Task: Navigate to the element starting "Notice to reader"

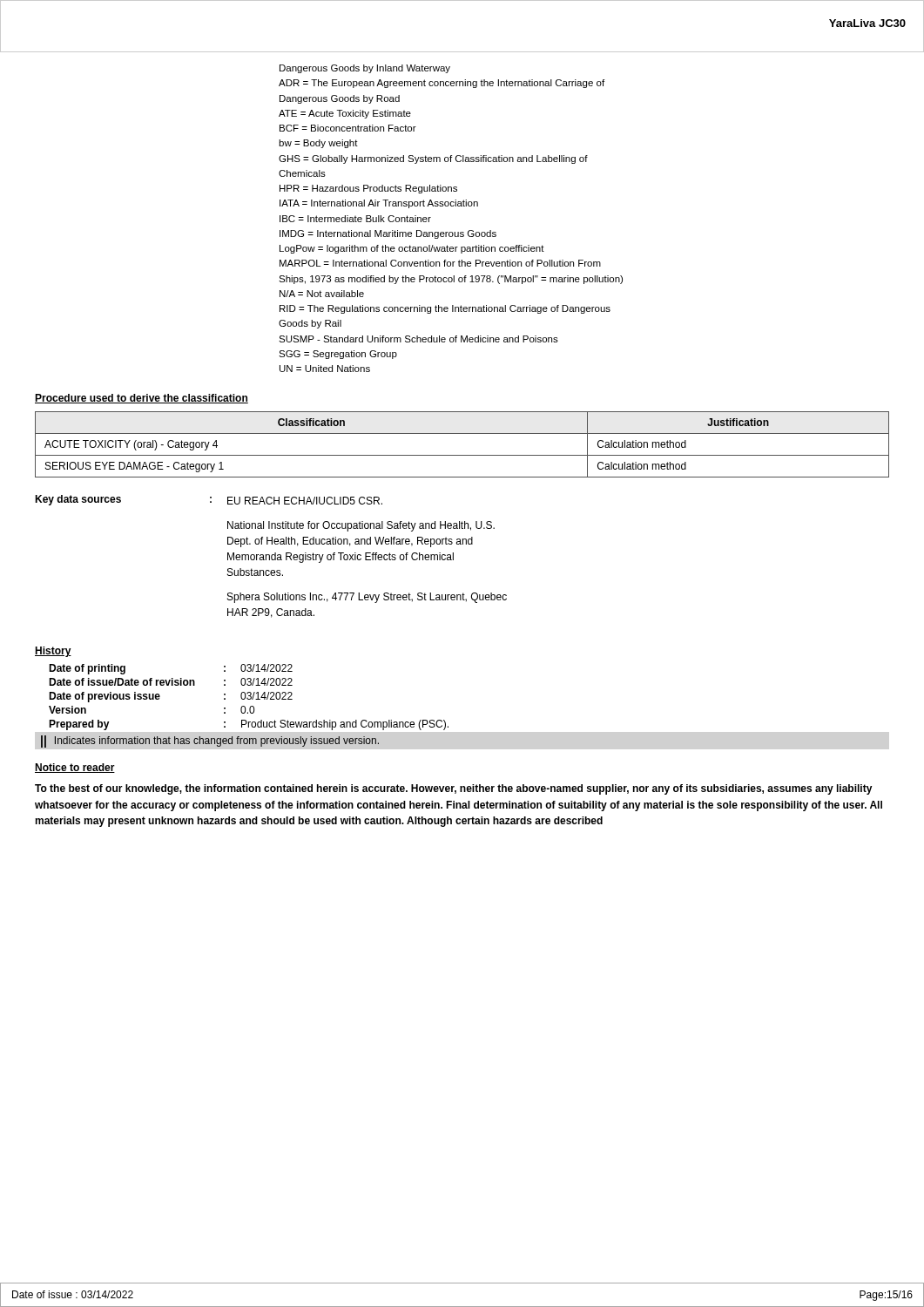Action: coord(75,768)
